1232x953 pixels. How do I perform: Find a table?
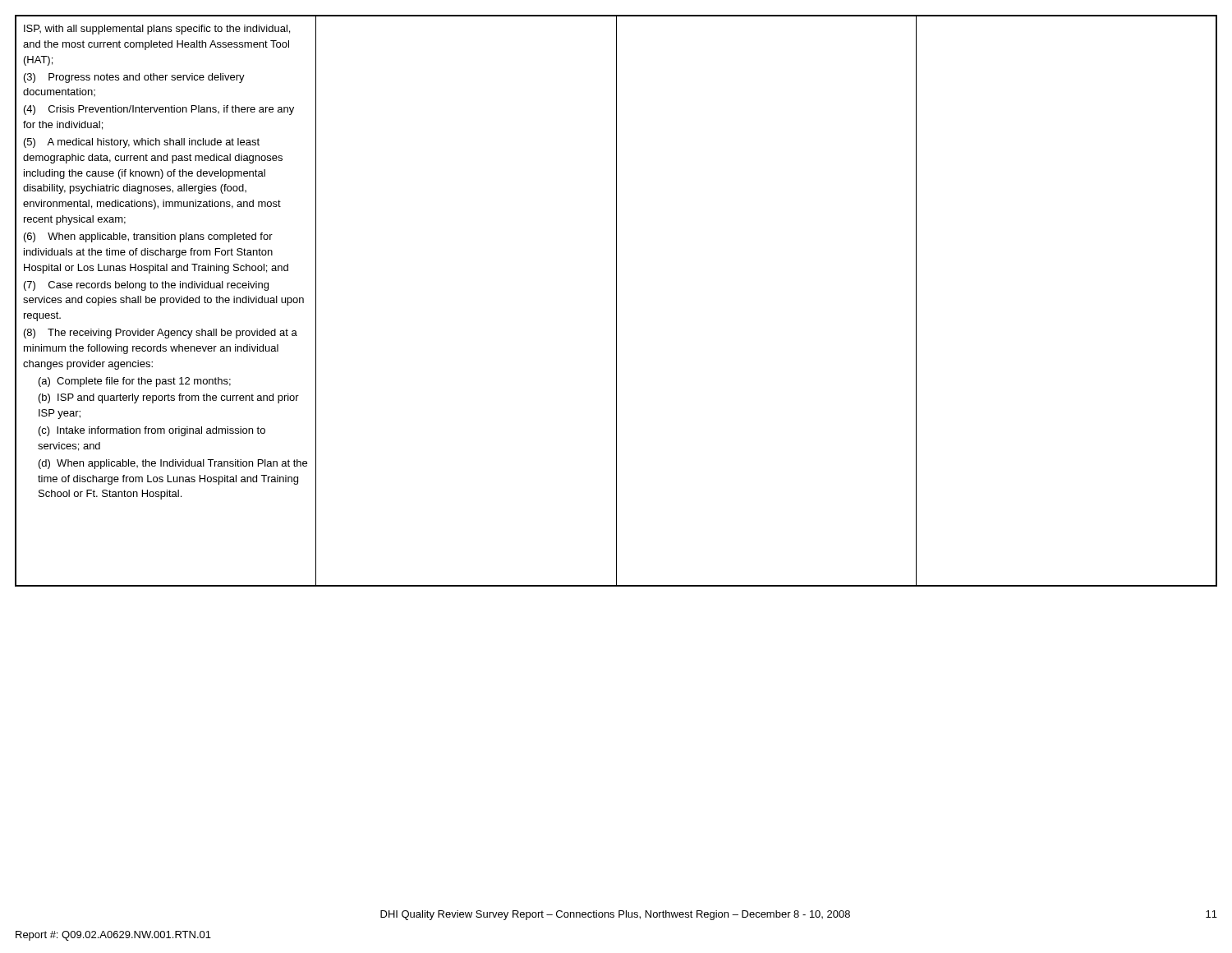(616, 301)
